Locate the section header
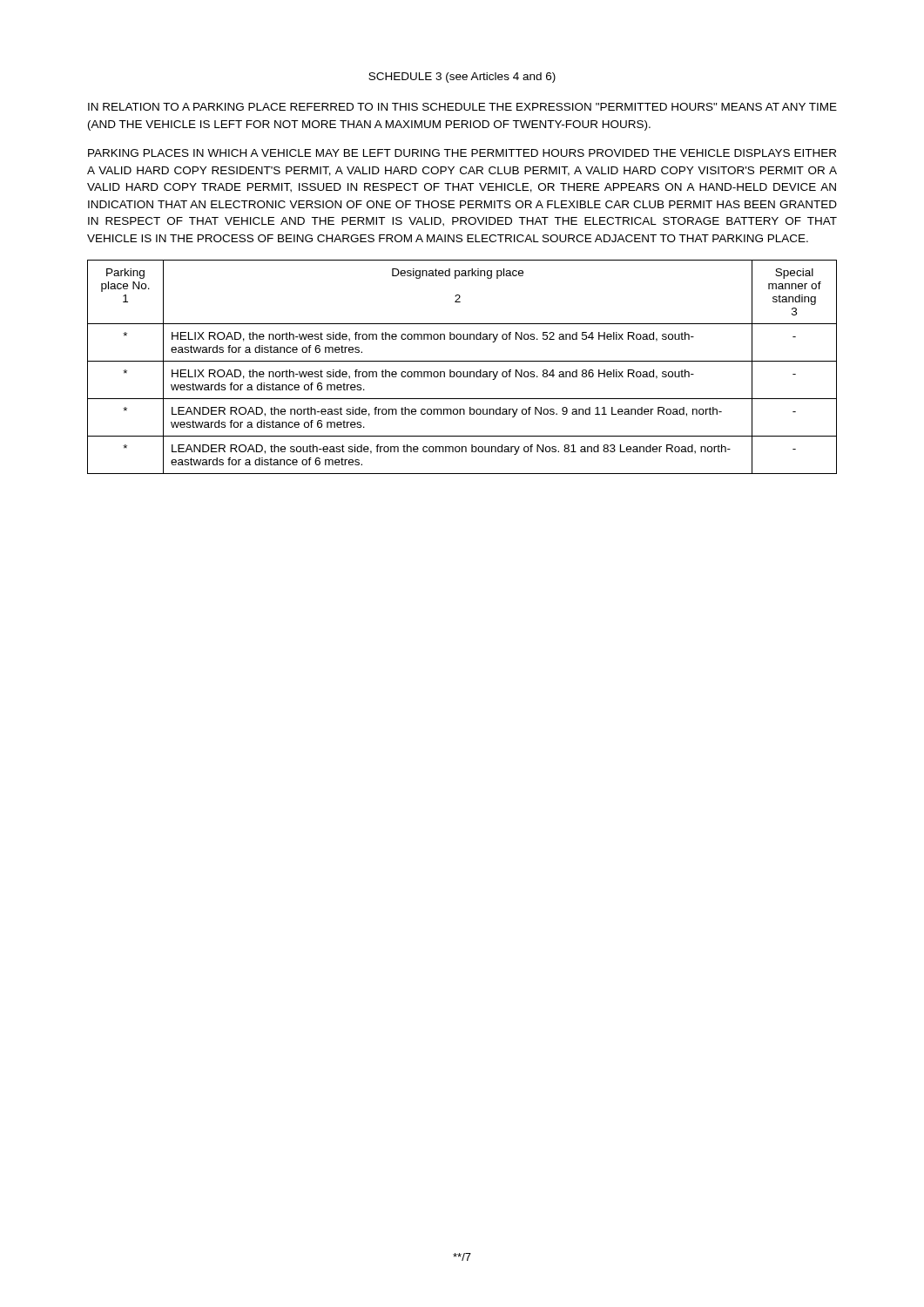The height and width of the screenshot is (1307, 924). click(x=462, y=76)
